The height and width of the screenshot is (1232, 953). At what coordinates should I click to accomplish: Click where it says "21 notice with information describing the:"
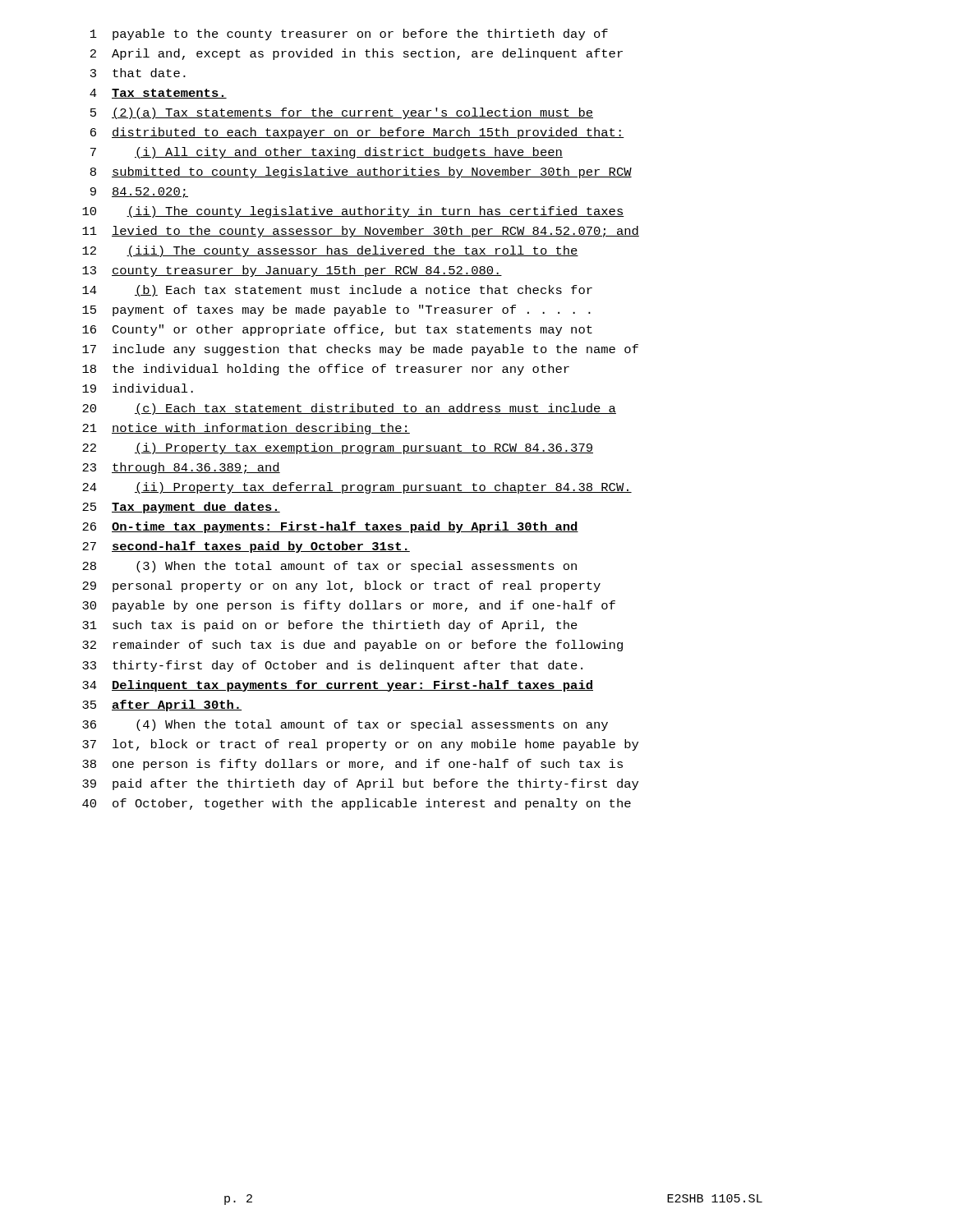(x=246, y=429)
